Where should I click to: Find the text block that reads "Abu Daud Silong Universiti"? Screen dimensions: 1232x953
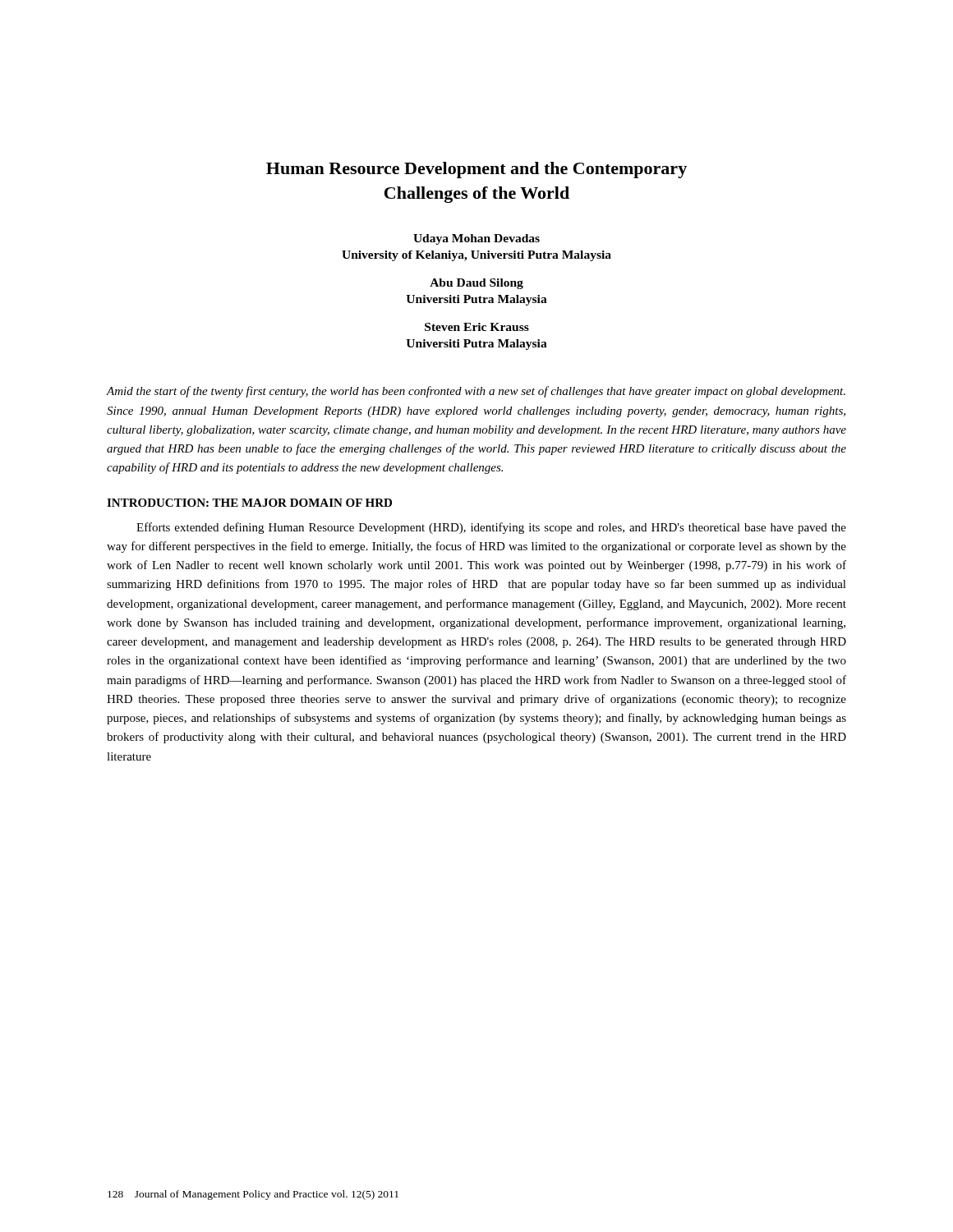click(476, 291)
